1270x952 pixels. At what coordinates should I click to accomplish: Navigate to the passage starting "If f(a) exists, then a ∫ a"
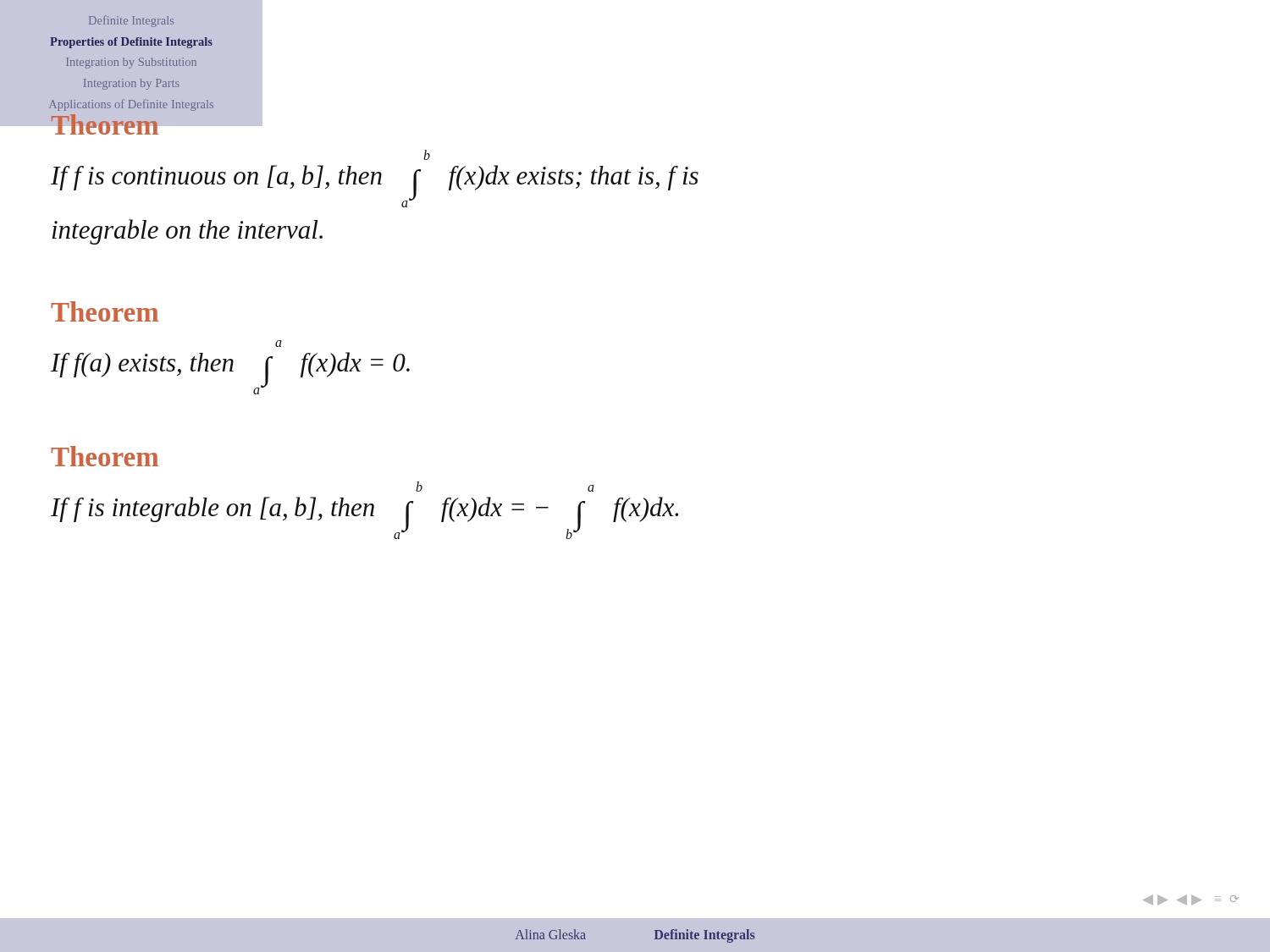231,365
